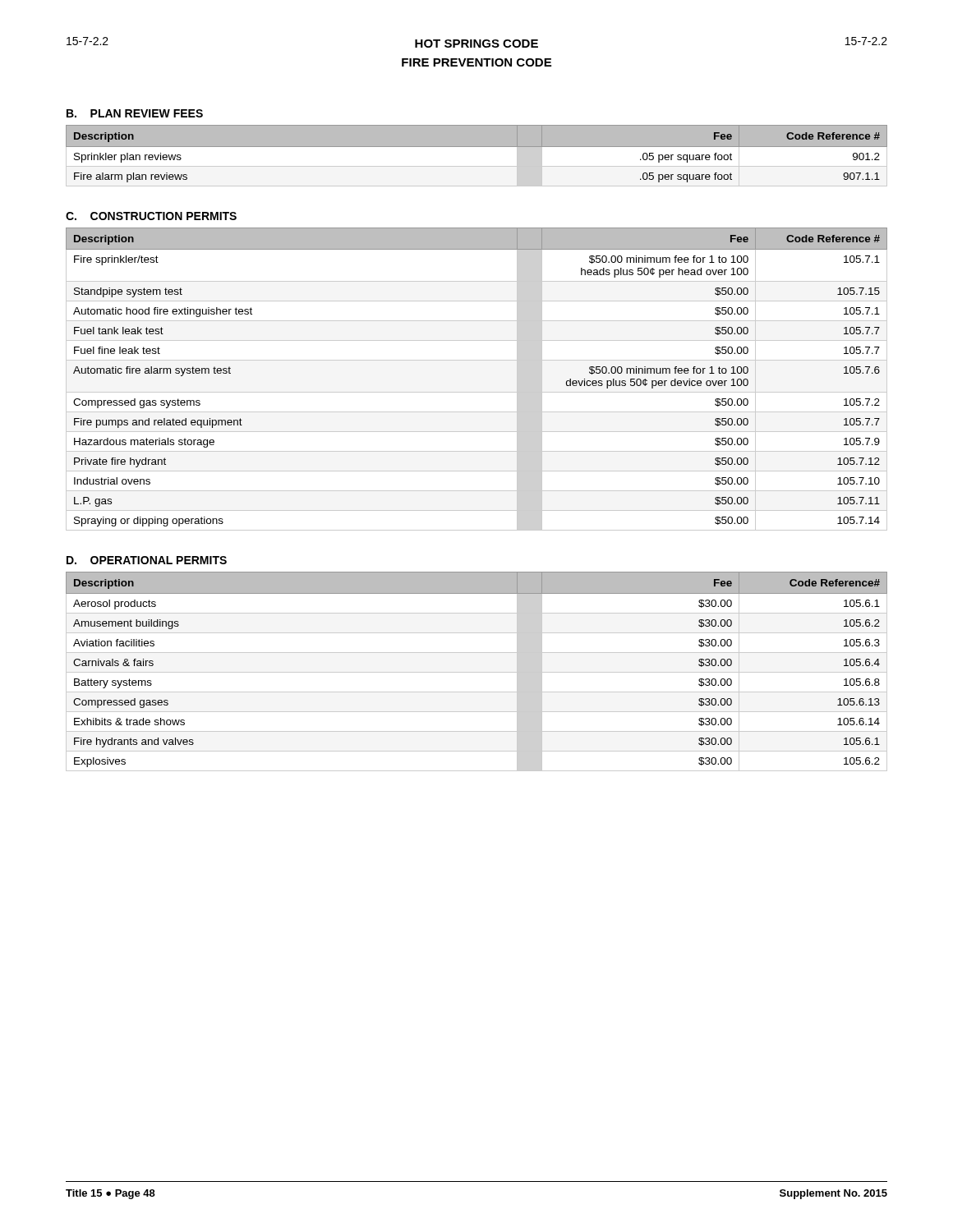Screen dimensions: 1232x953
Task: Locate the text block starting "C. CONSTRUCTION PERMITS"
Action: point(151,216)
